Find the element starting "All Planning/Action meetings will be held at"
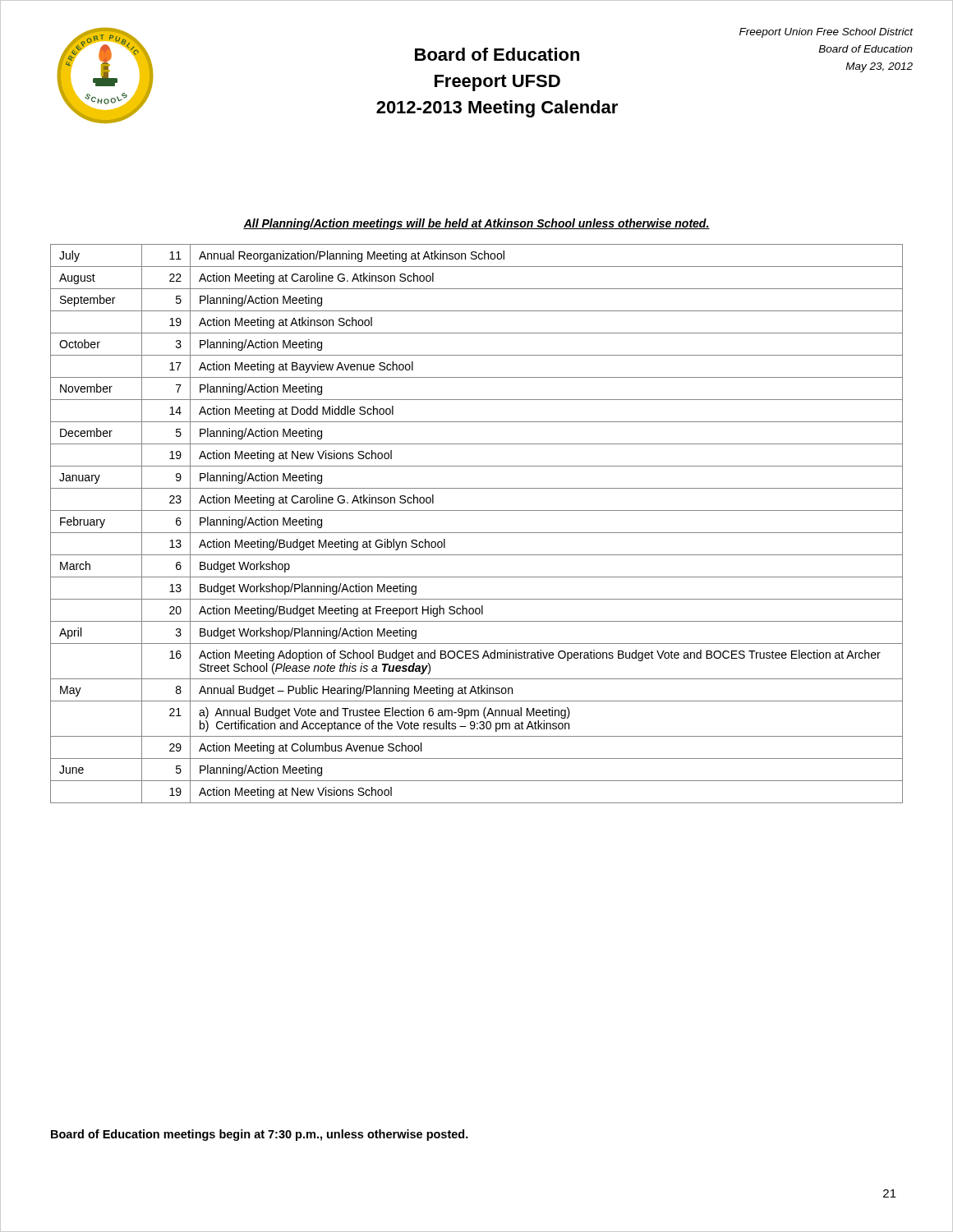 coord(476,223)
